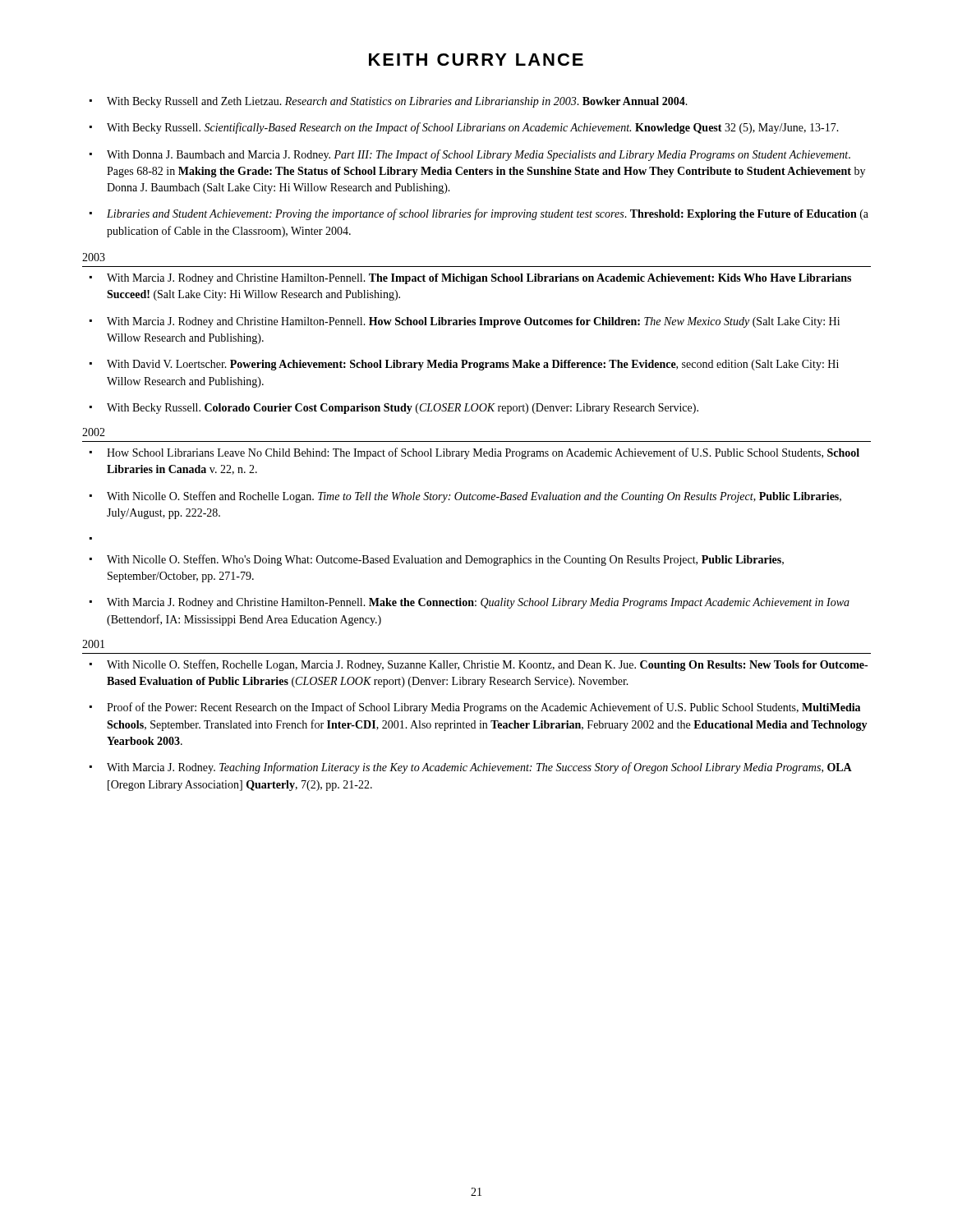Screen dimensions: 1232x953
Task: Find the block starting "With Marcia J. Rodney and Christine Hamilton-Pennell. How"
Action: [473, 330]
